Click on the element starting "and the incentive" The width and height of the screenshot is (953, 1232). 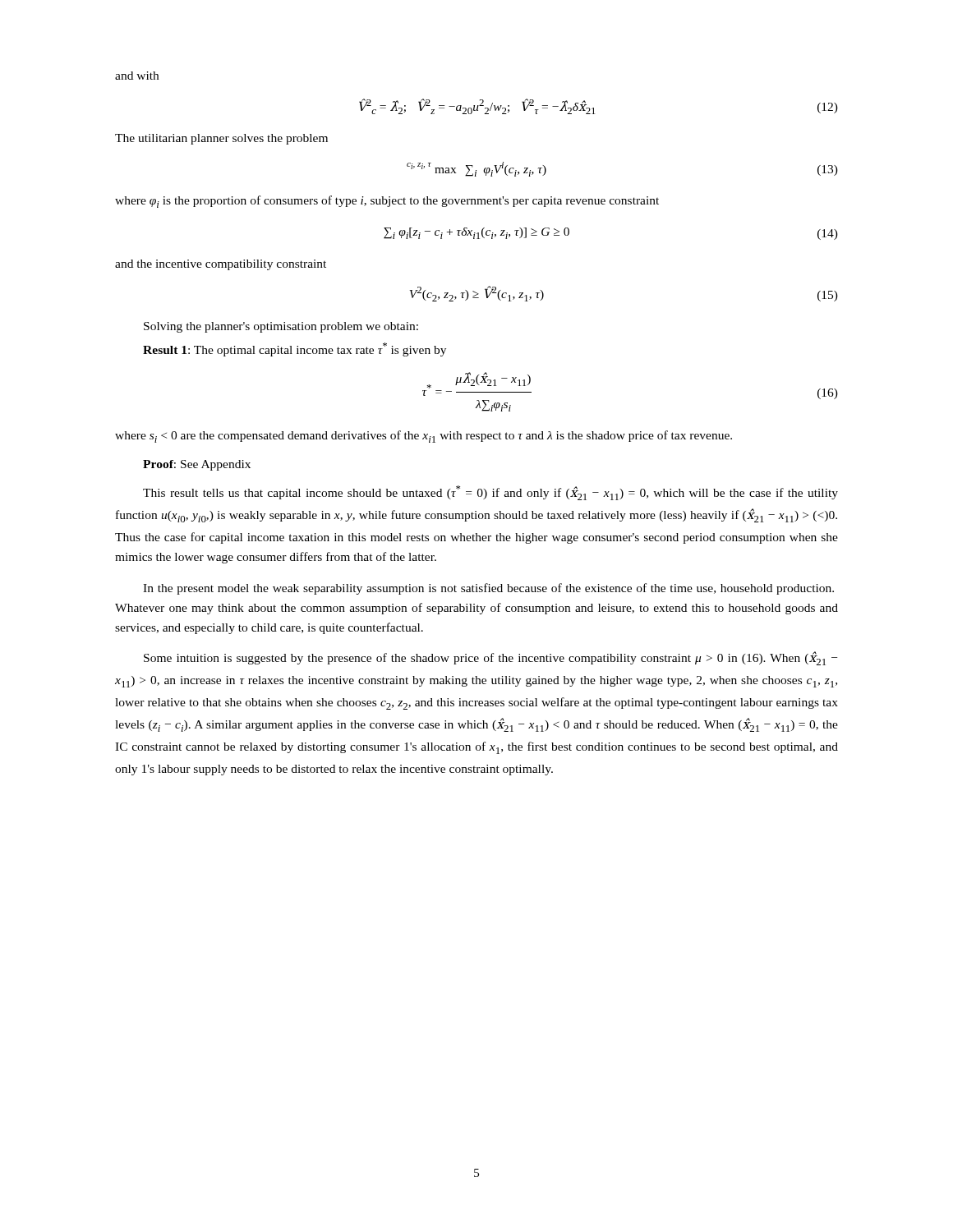221,263
